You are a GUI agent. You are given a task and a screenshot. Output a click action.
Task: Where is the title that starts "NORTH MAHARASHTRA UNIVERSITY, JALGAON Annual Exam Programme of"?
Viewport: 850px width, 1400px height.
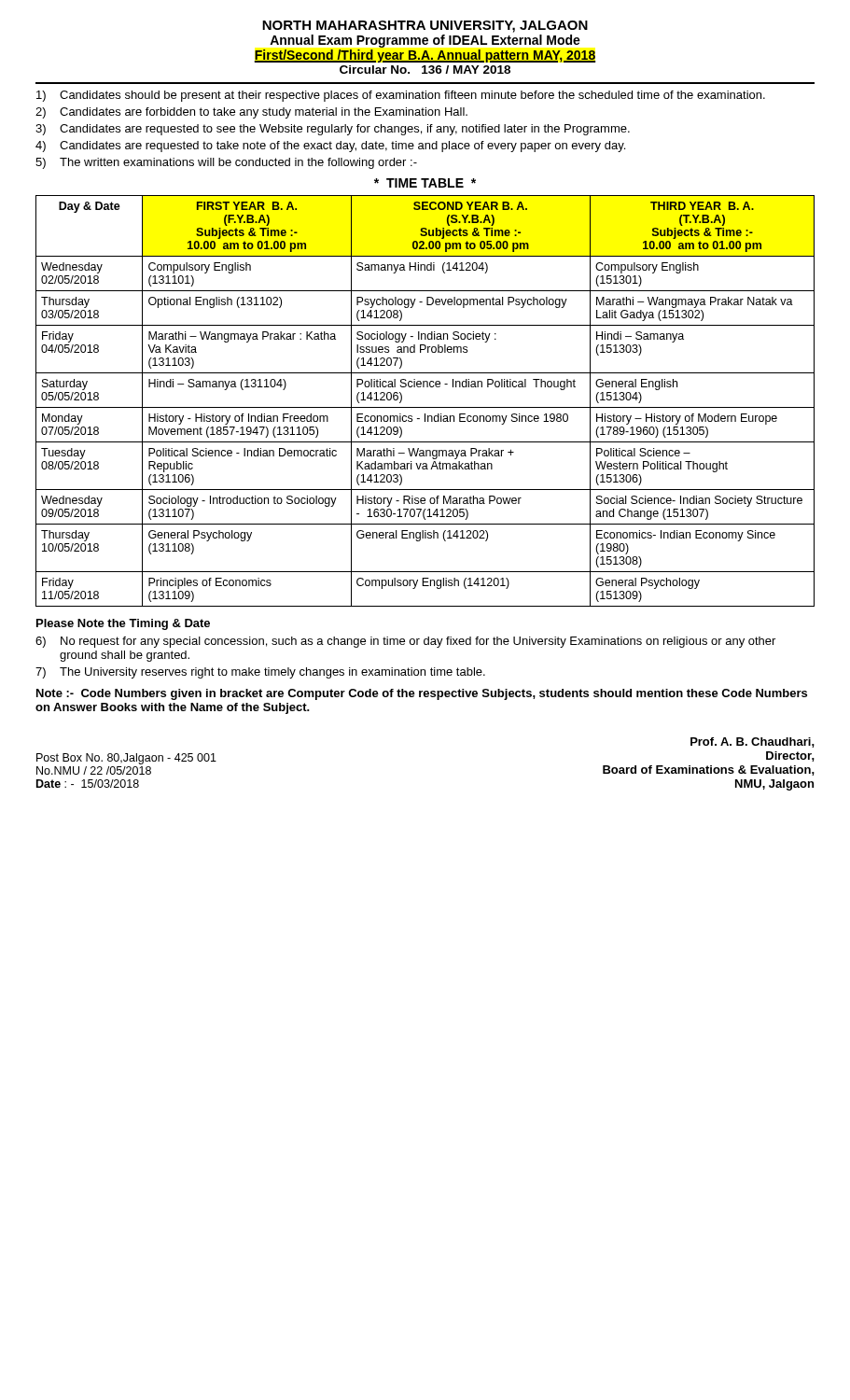point(425,47)
